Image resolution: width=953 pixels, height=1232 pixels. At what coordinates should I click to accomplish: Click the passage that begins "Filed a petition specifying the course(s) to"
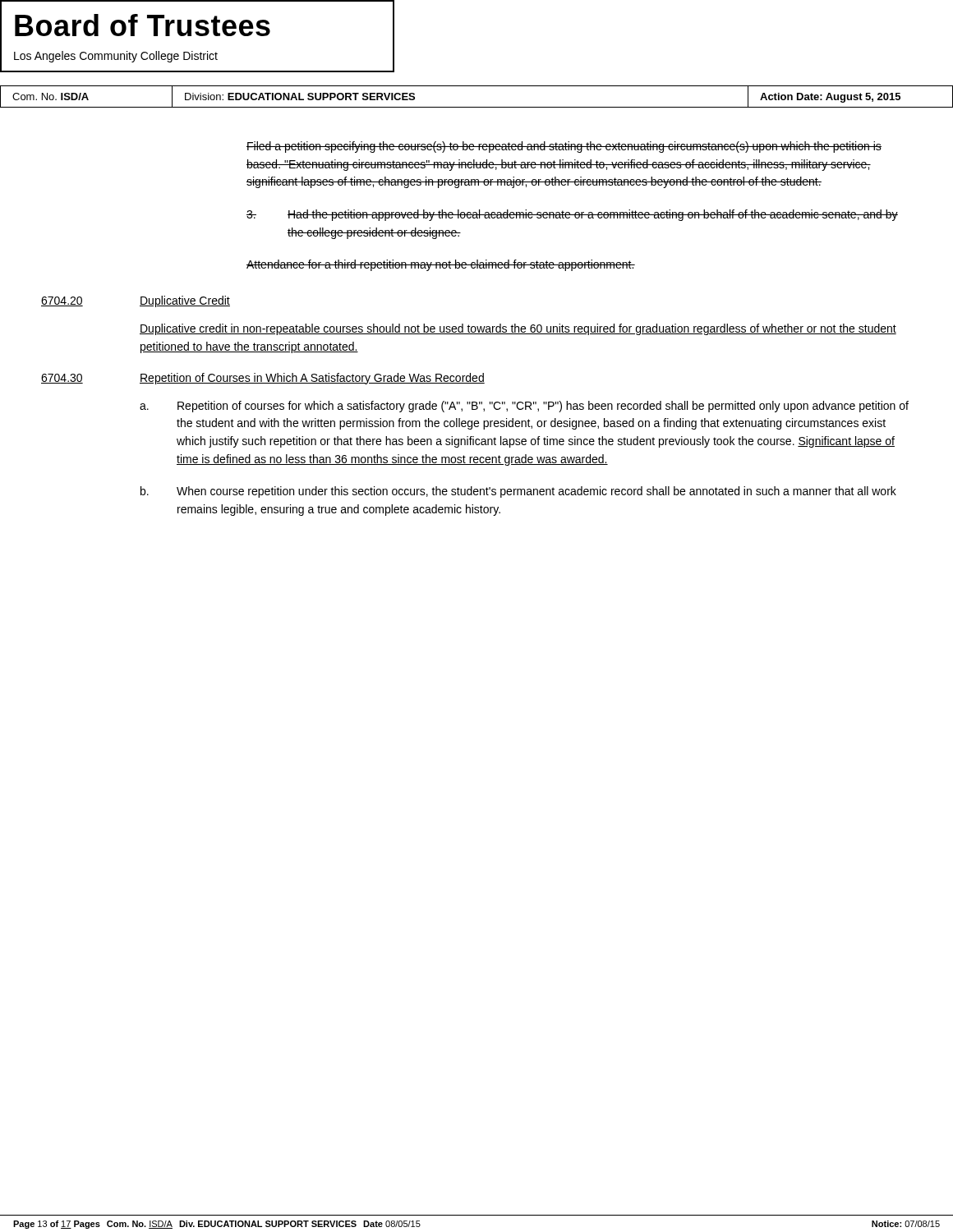564,164
